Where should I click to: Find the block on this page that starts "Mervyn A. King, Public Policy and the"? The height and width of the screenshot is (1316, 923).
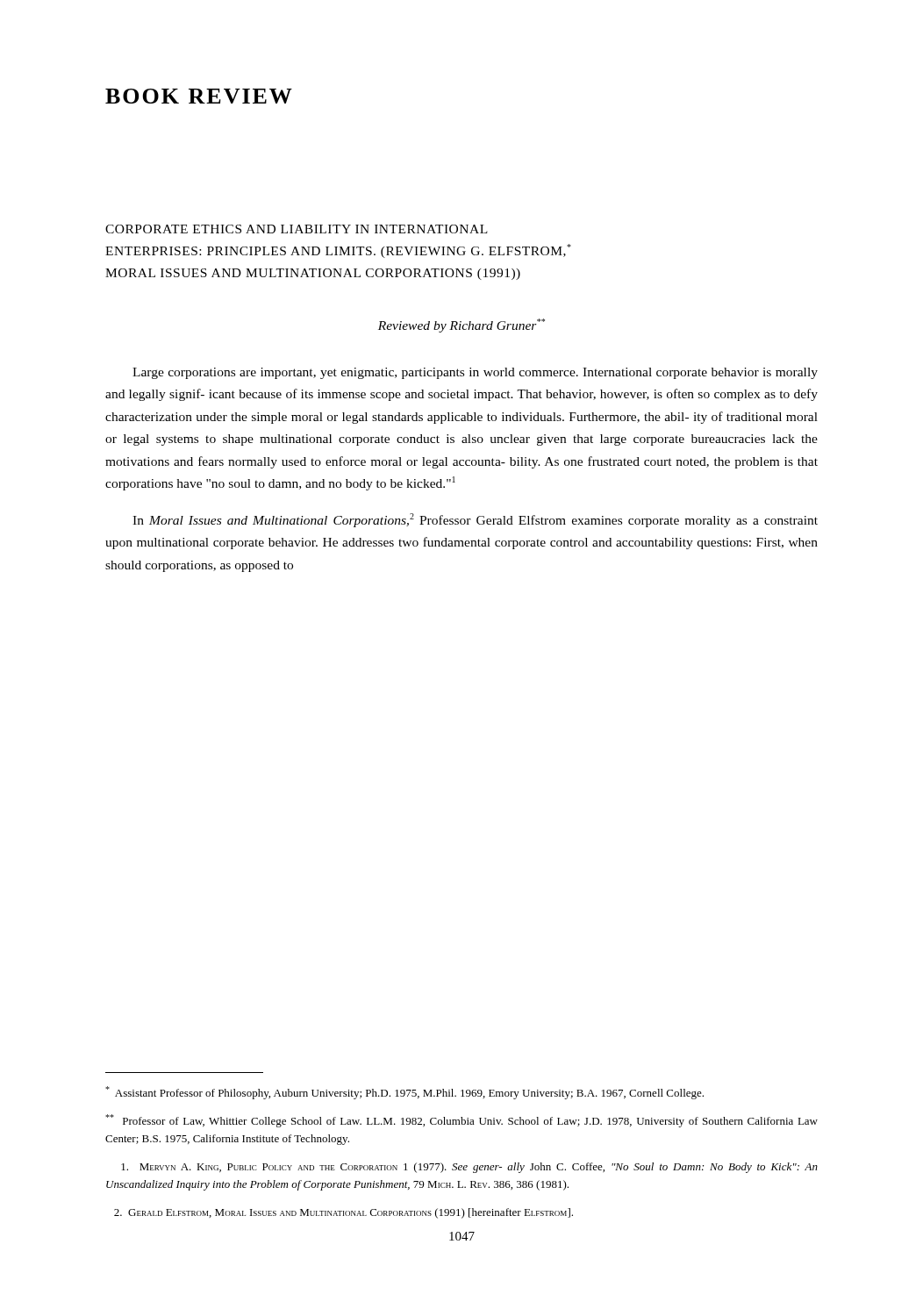(x=462, y=1175)
